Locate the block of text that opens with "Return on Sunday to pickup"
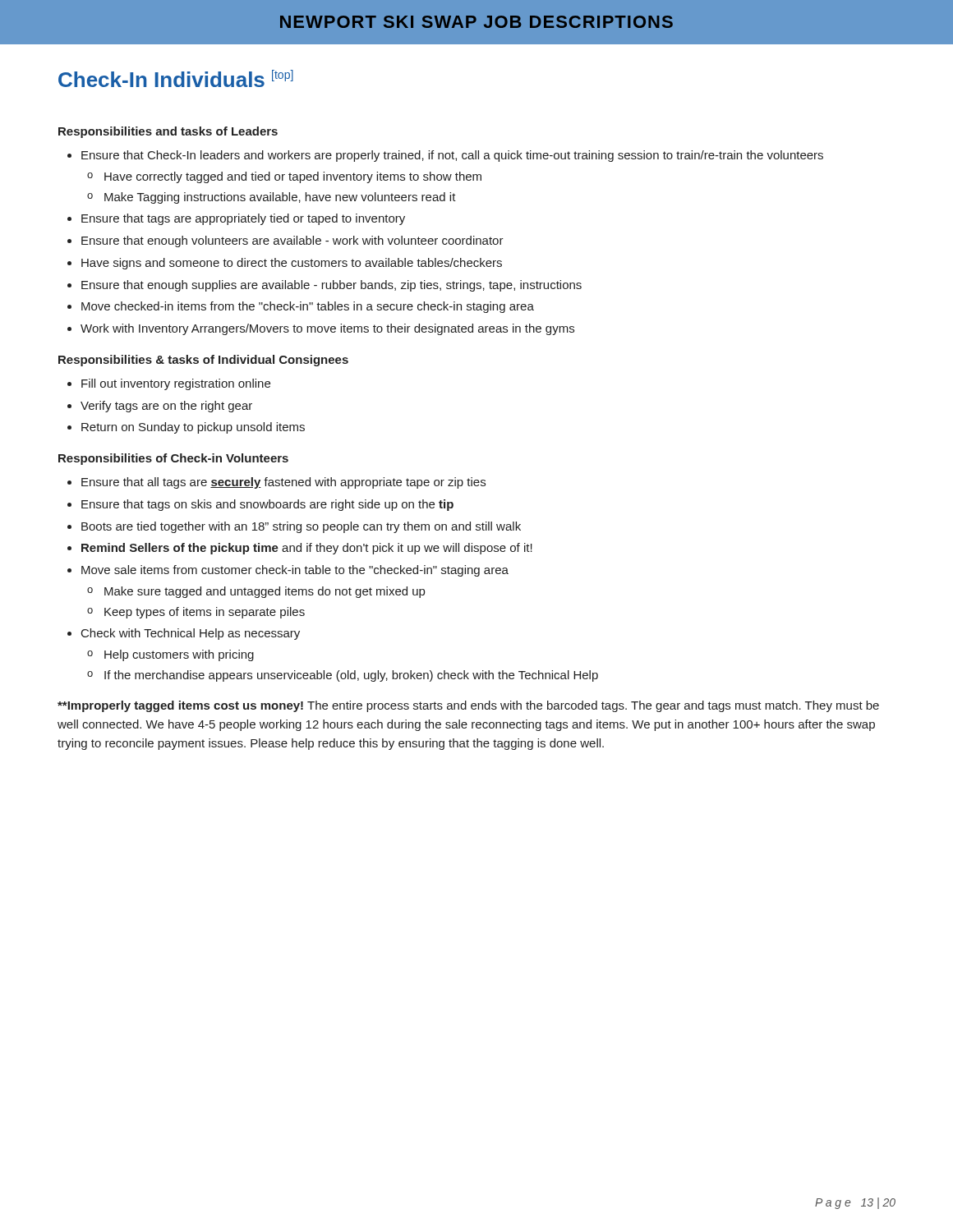 click(x=193, y=428)
